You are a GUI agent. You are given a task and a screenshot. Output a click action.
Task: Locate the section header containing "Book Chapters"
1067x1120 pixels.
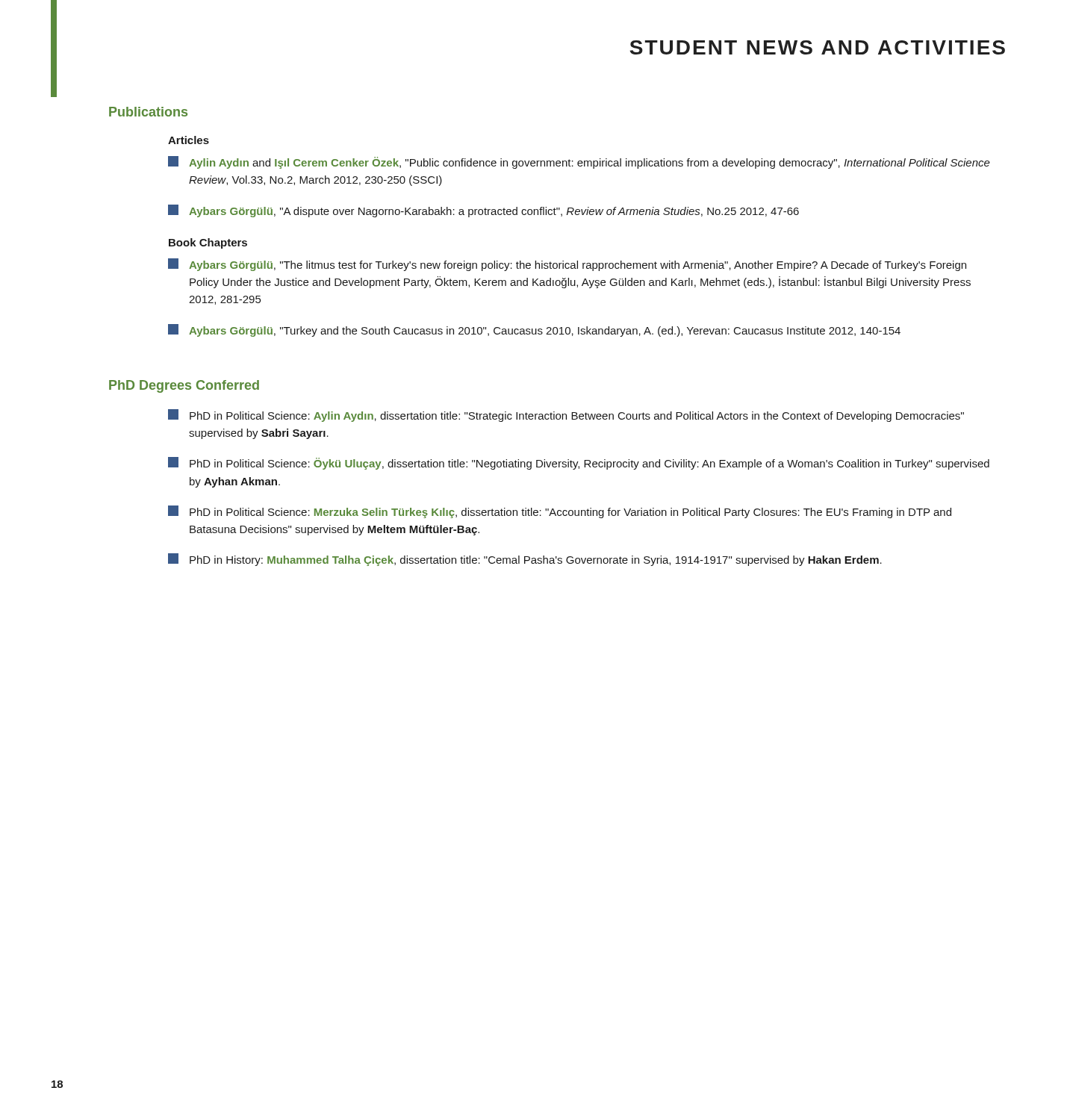click(208, 242)
